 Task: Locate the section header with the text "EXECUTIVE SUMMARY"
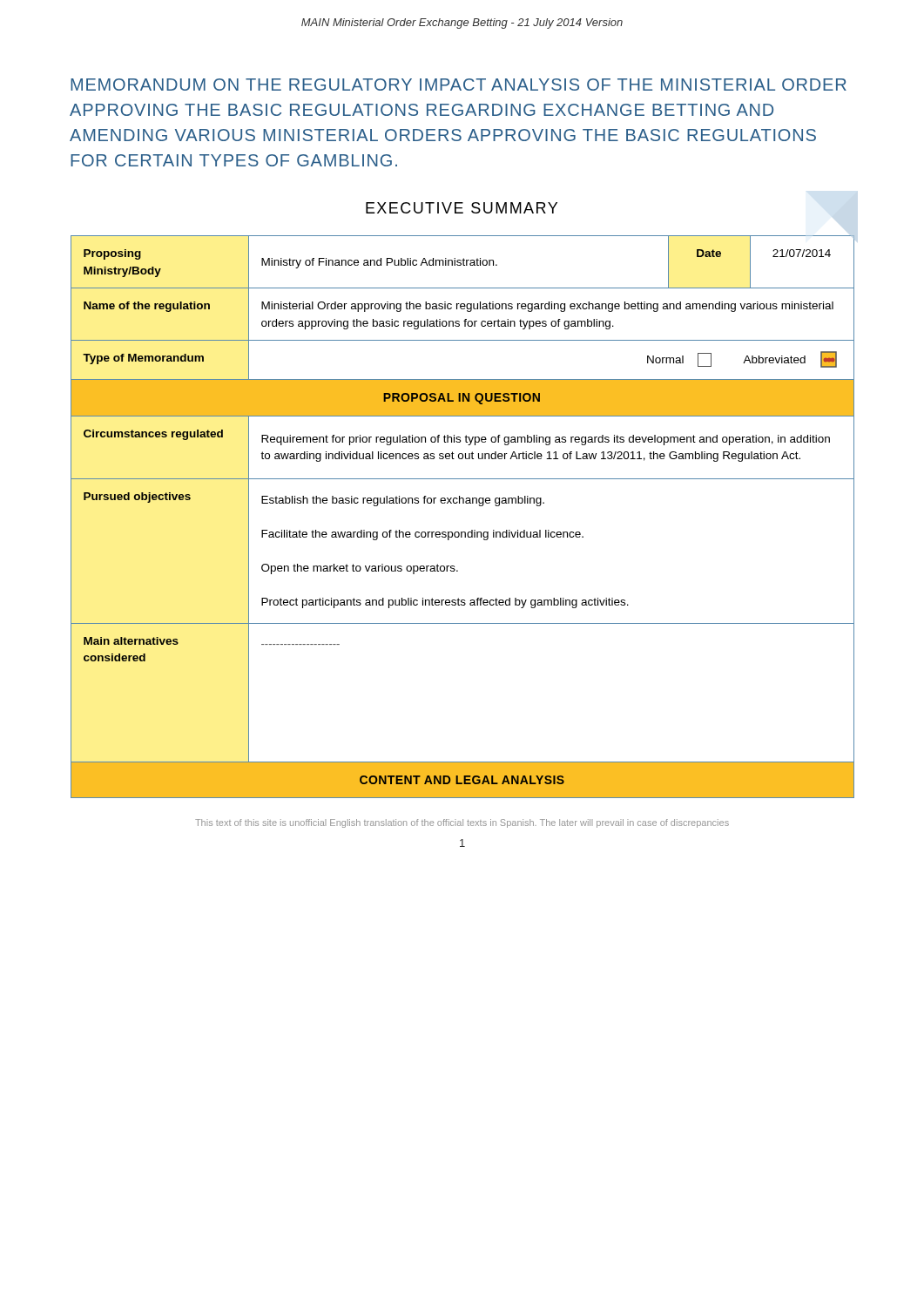[x=462, y=208]
